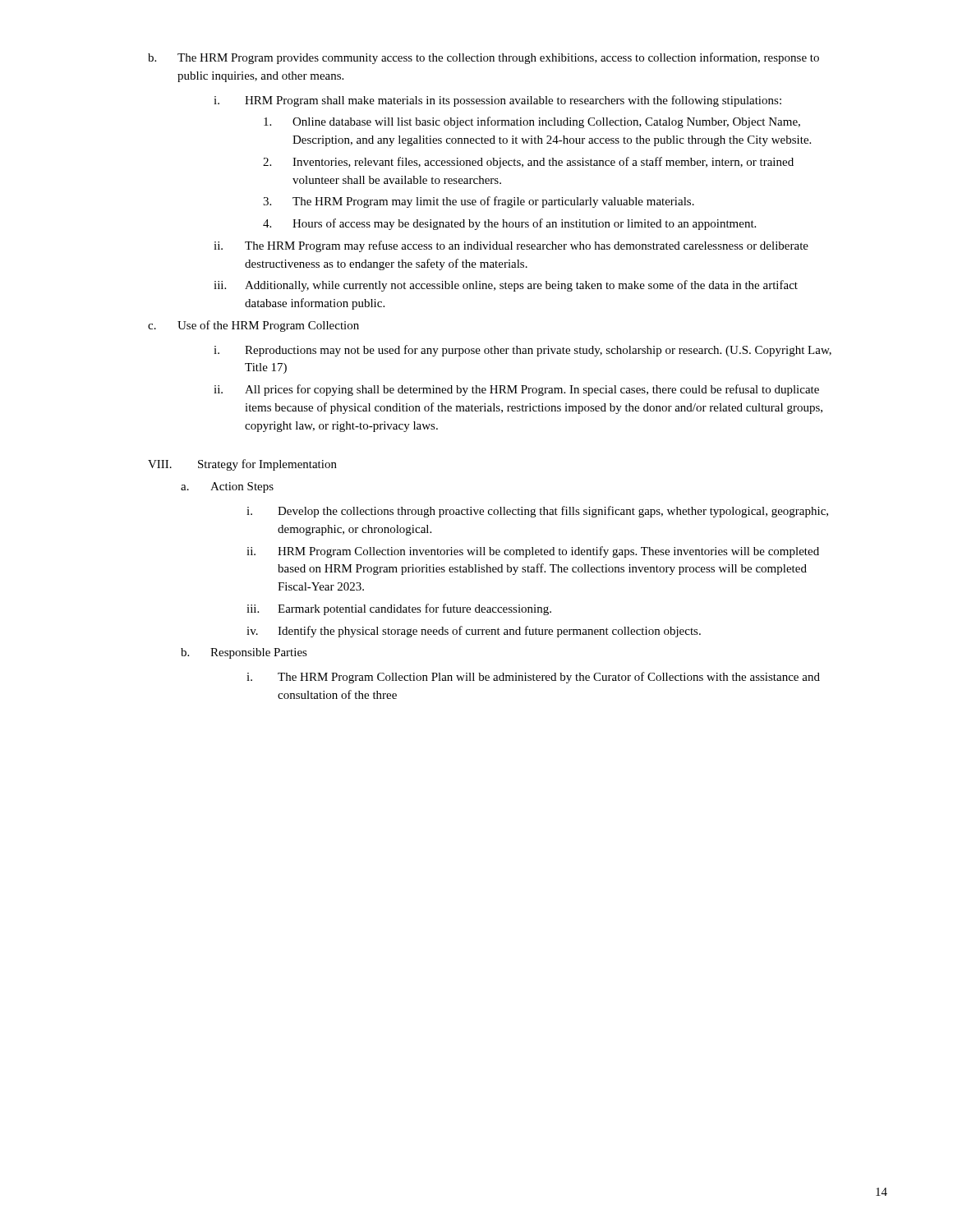953x1232 pixels.
Task: Point to the block beginning "b. The HRM Program provides community"
Action: coord(493,67)
